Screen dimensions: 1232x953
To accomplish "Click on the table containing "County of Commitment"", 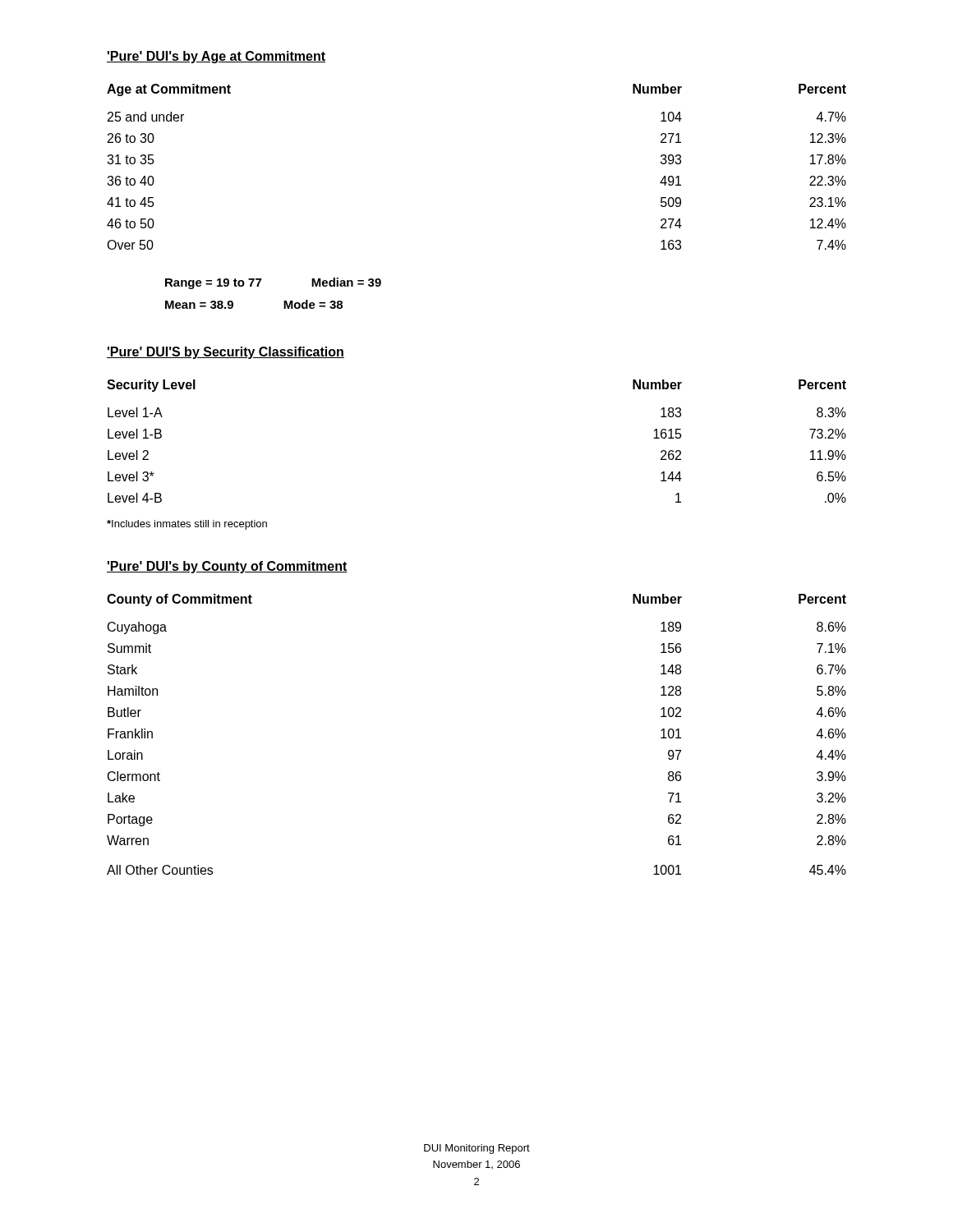I will tap(476, 735).
